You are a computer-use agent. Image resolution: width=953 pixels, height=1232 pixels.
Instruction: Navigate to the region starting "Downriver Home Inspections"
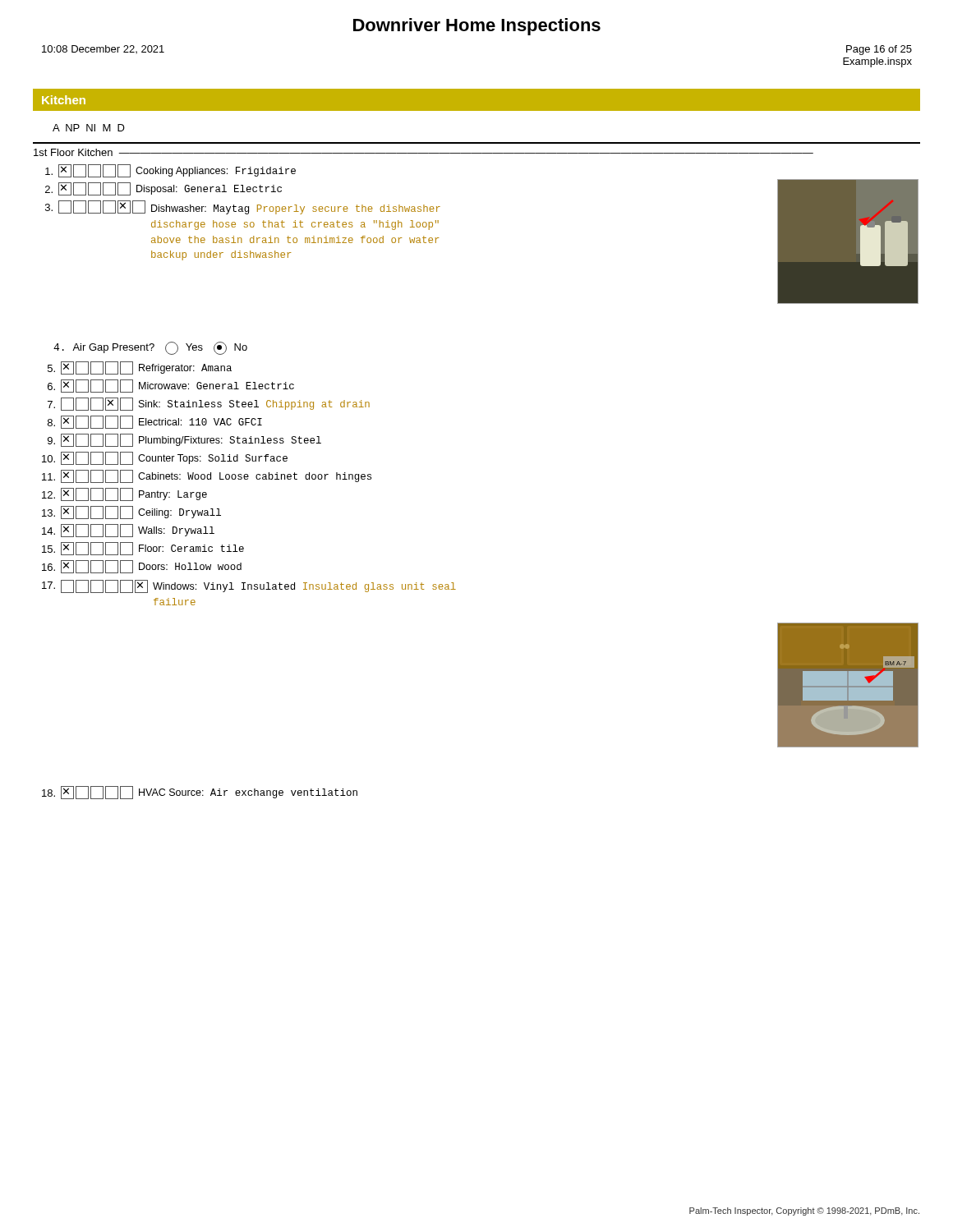tap(476, 25)
